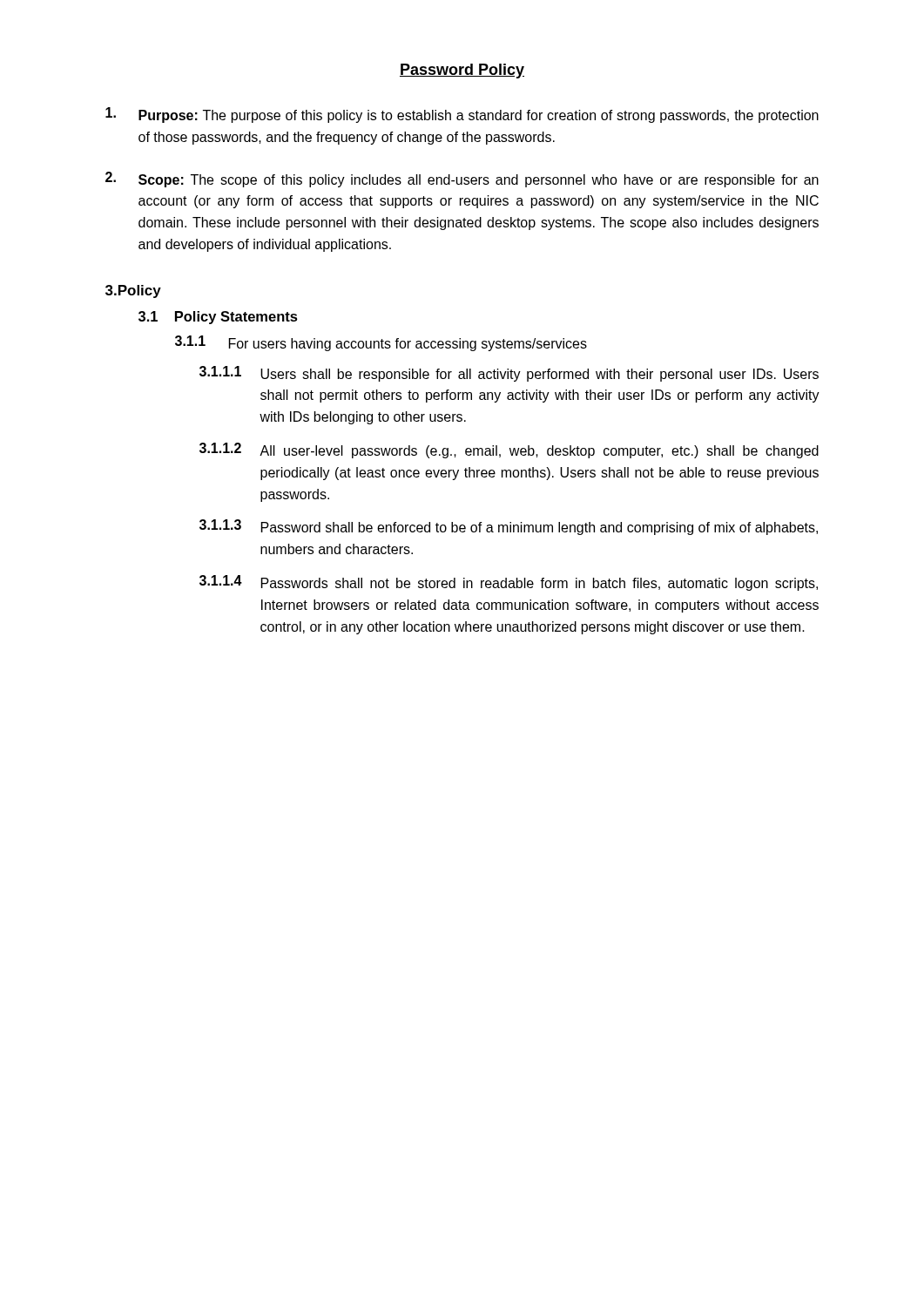924x1307 pixels.
Task: Select the text block starting "3.1.1.2 All user-level passwords (e.g.,"
Action: pos(509,473)
